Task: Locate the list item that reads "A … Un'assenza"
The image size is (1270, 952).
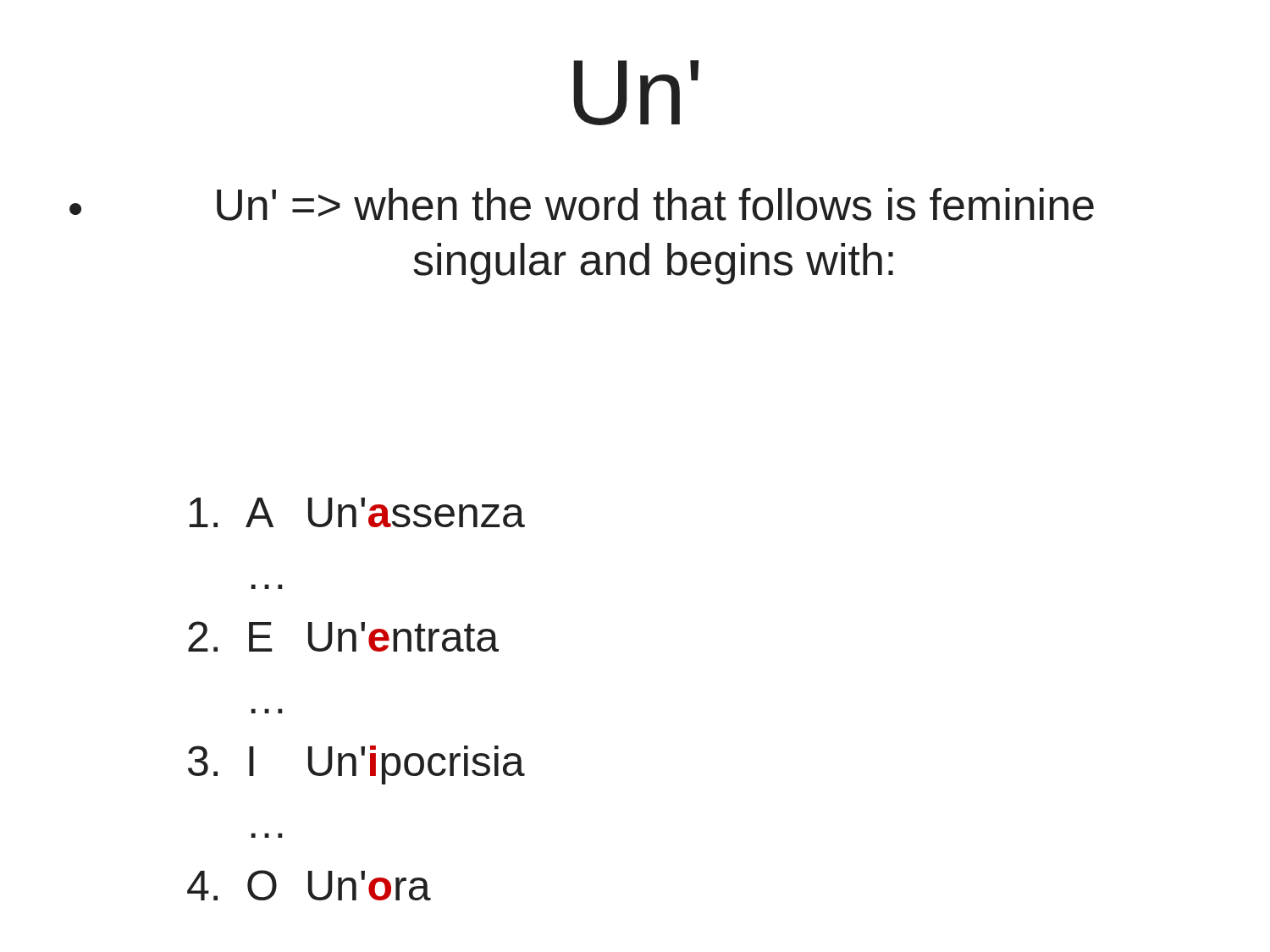Action: pyautogui.click(x=357, y=512)
